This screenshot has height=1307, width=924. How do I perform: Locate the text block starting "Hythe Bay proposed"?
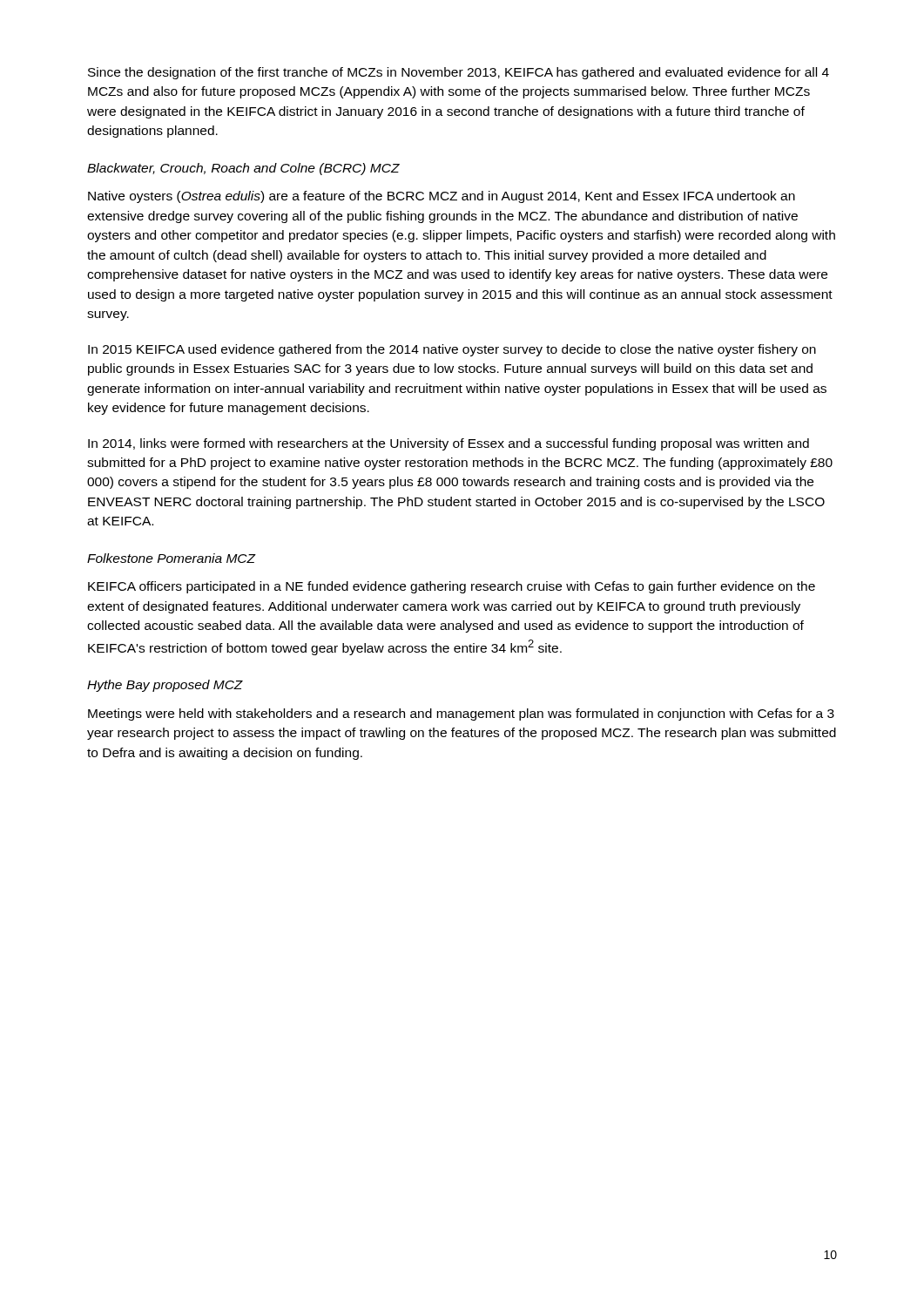(x=165, y=685)
